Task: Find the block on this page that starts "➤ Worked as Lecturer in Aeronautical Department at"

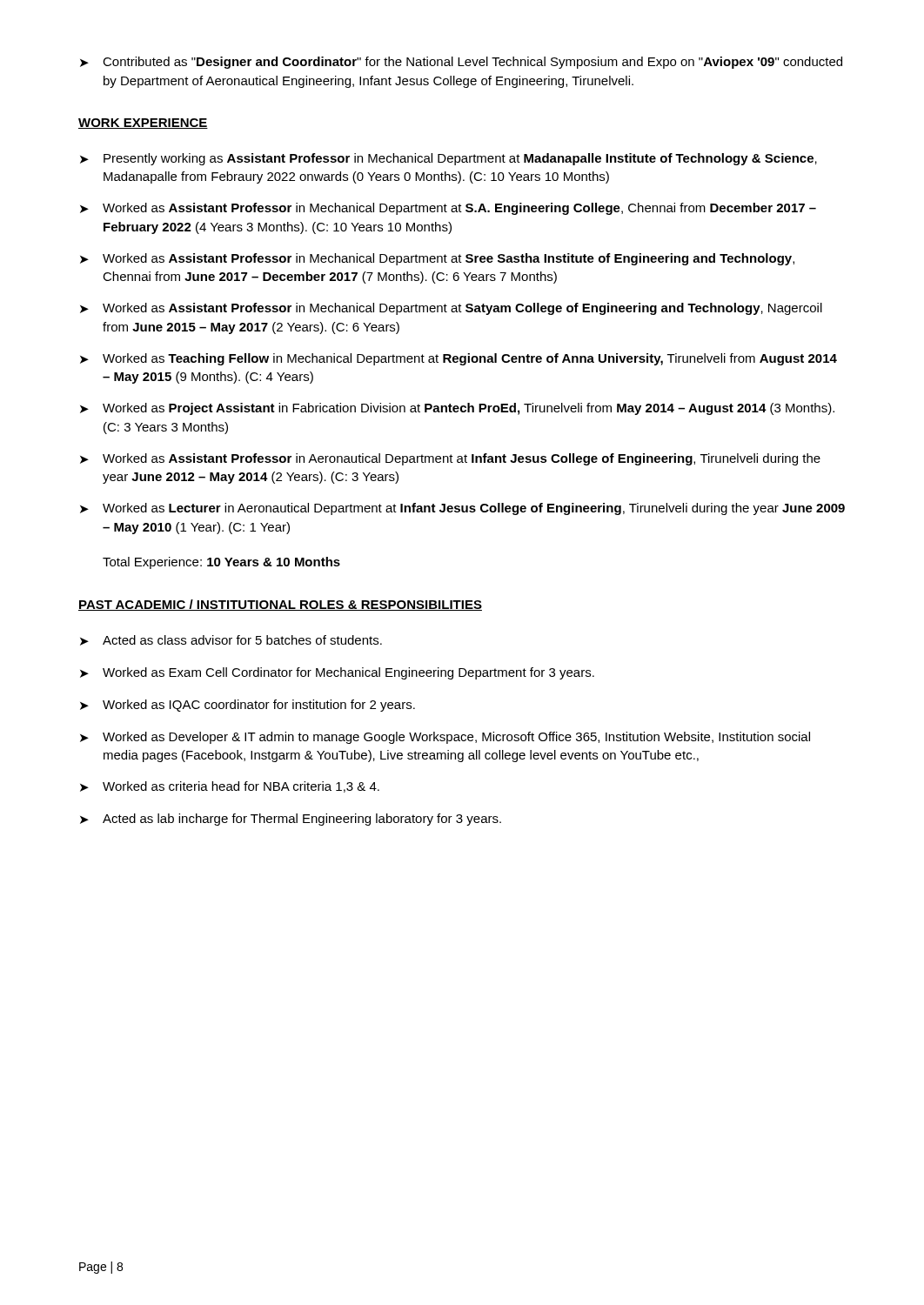Action: 462,517
